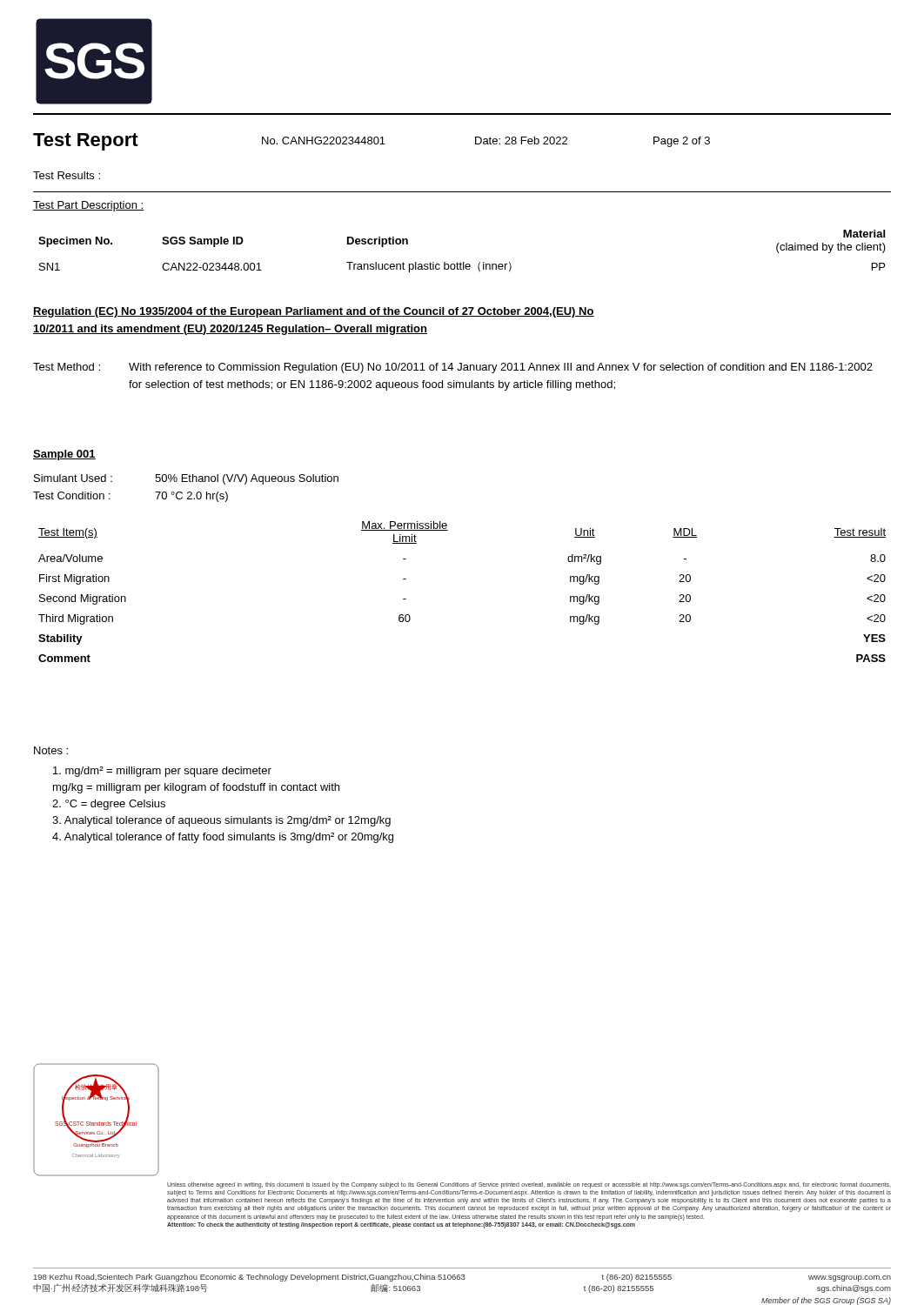This screenshot has width=924, height=1305.
Task: Click on the table containing "Third Migration"
Action: point(462,592)
